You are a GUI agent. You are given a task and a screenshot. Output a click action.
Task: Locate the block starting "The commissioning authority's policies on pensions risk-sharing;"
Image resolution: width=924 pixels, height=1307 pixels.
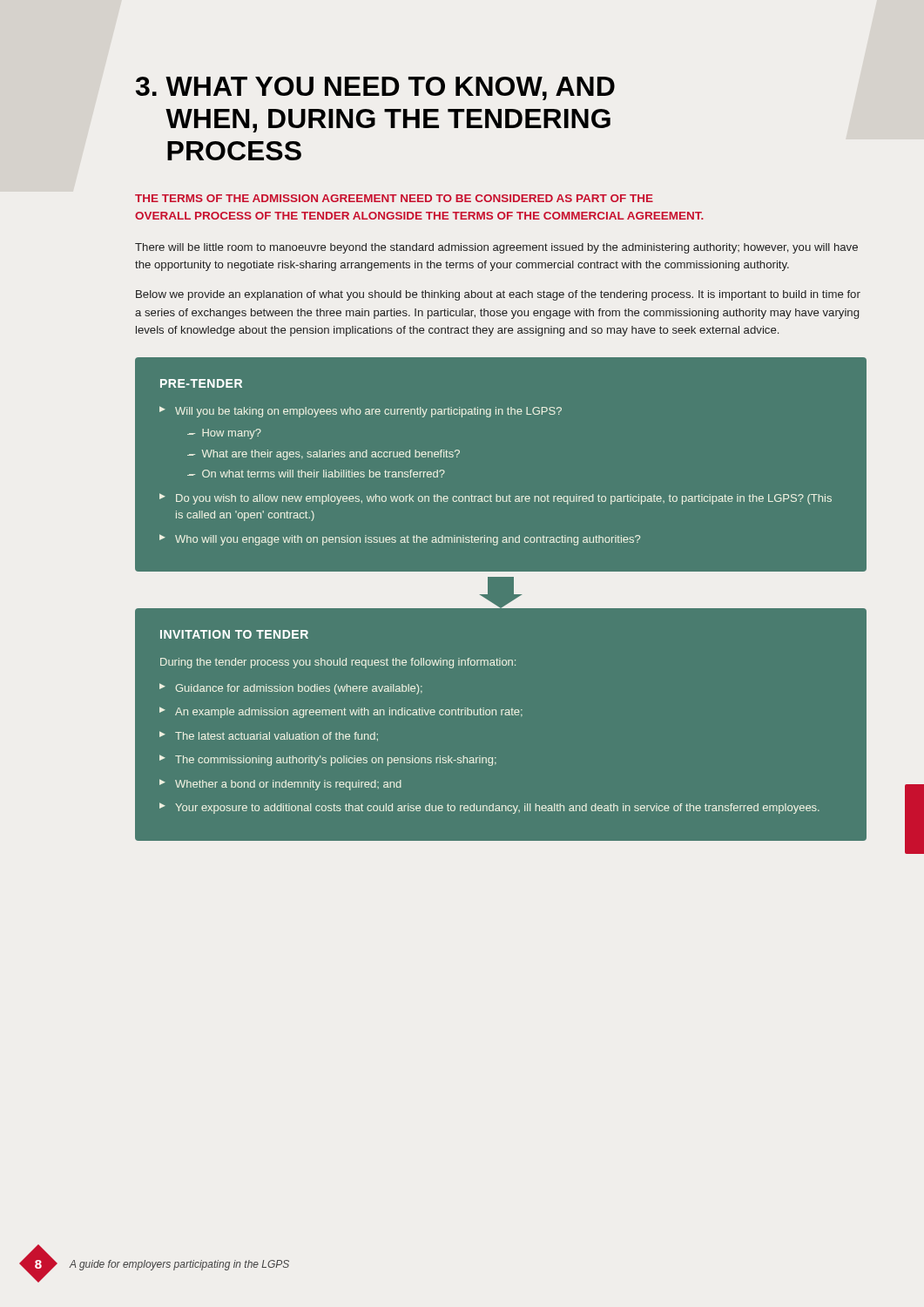click(x=336, y=760)
